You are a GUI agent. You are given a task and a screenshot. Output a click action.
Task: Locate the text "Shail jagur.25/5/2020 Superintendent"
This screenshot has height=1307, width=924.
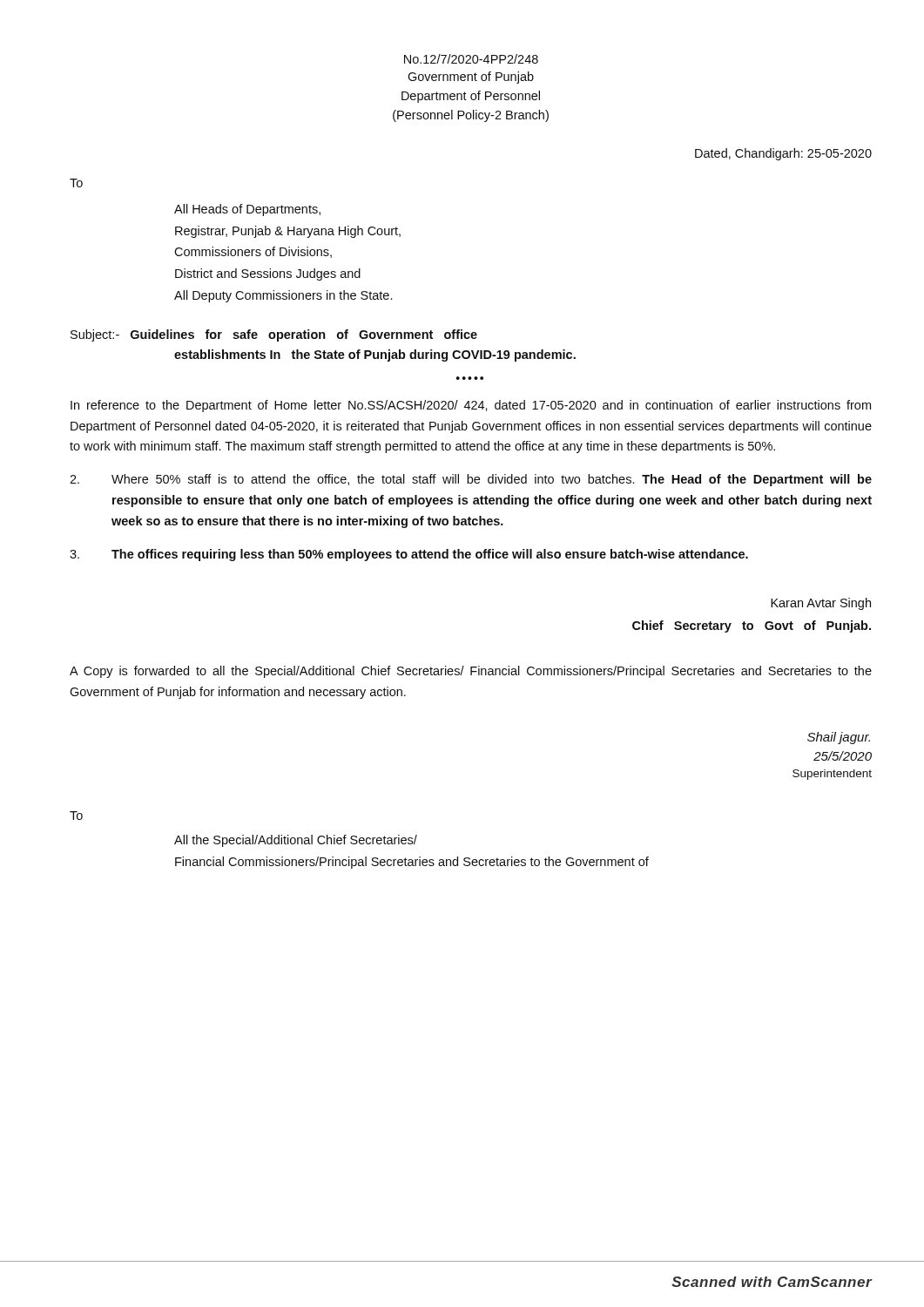pyautogui.click(x=832, y=755)
